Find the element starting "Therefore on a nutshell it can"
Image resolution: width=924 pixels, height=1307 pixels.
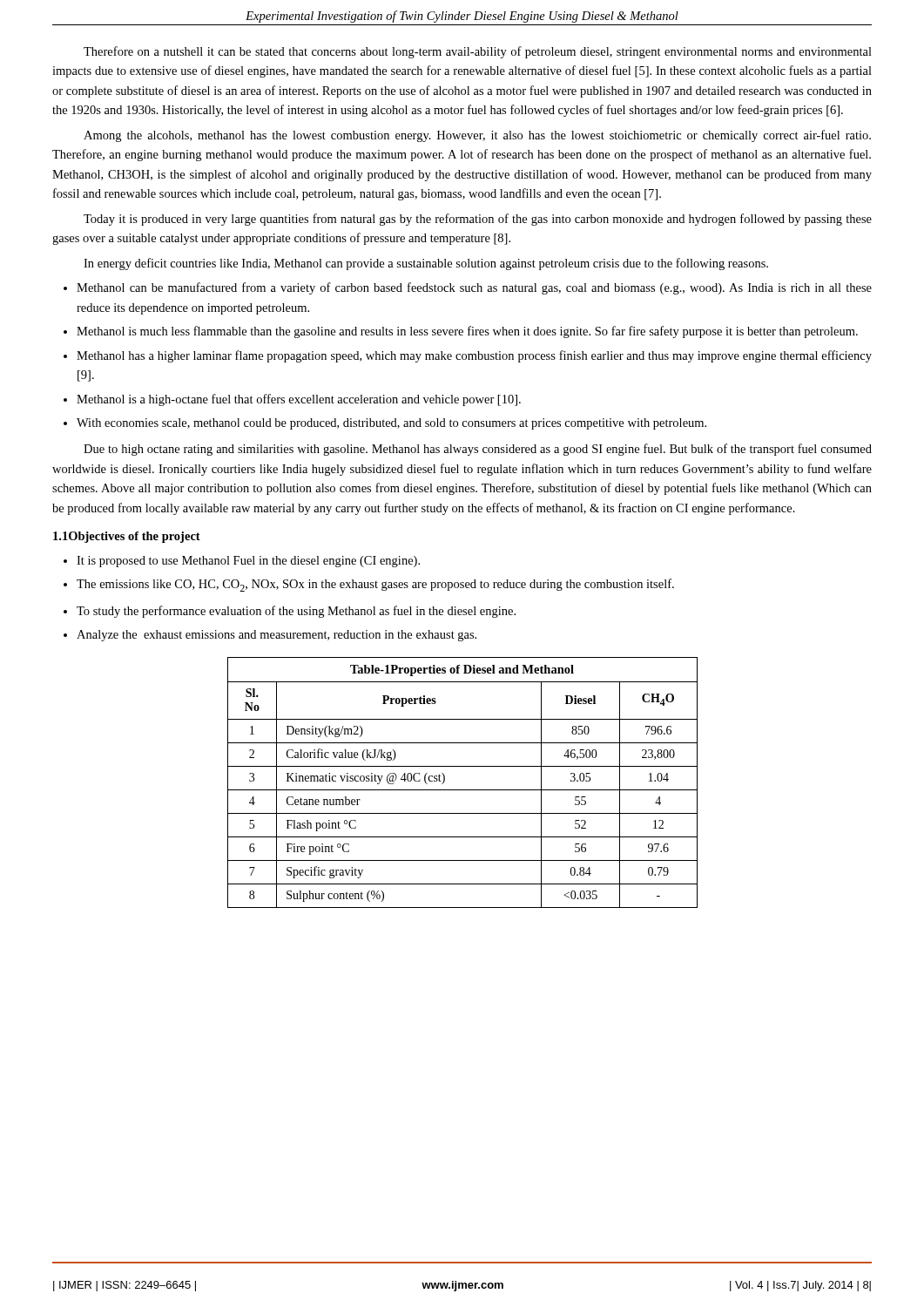pos(462,81)
